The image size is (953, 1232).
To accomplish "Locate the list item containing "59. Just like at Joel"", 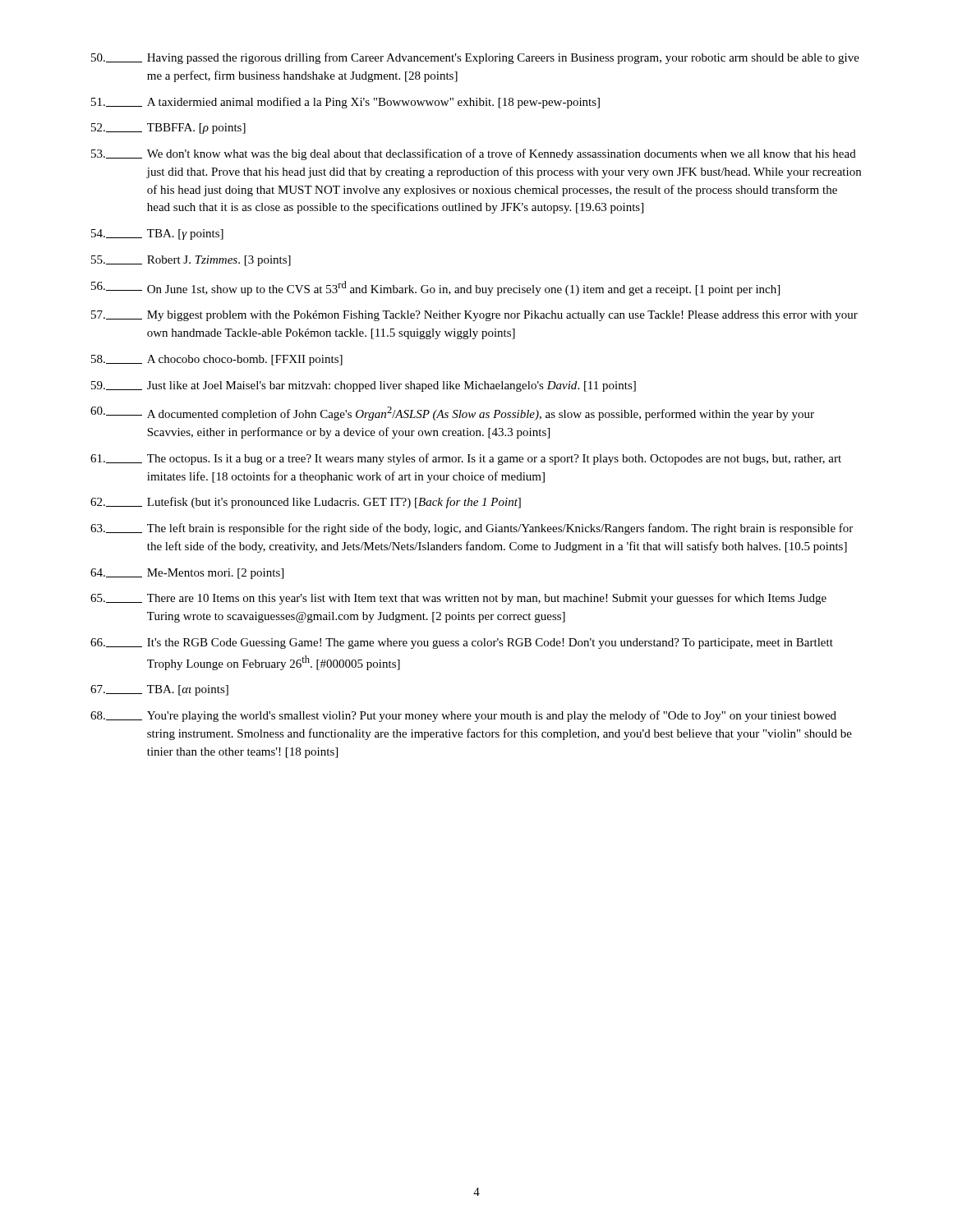I will coord(476,386).
